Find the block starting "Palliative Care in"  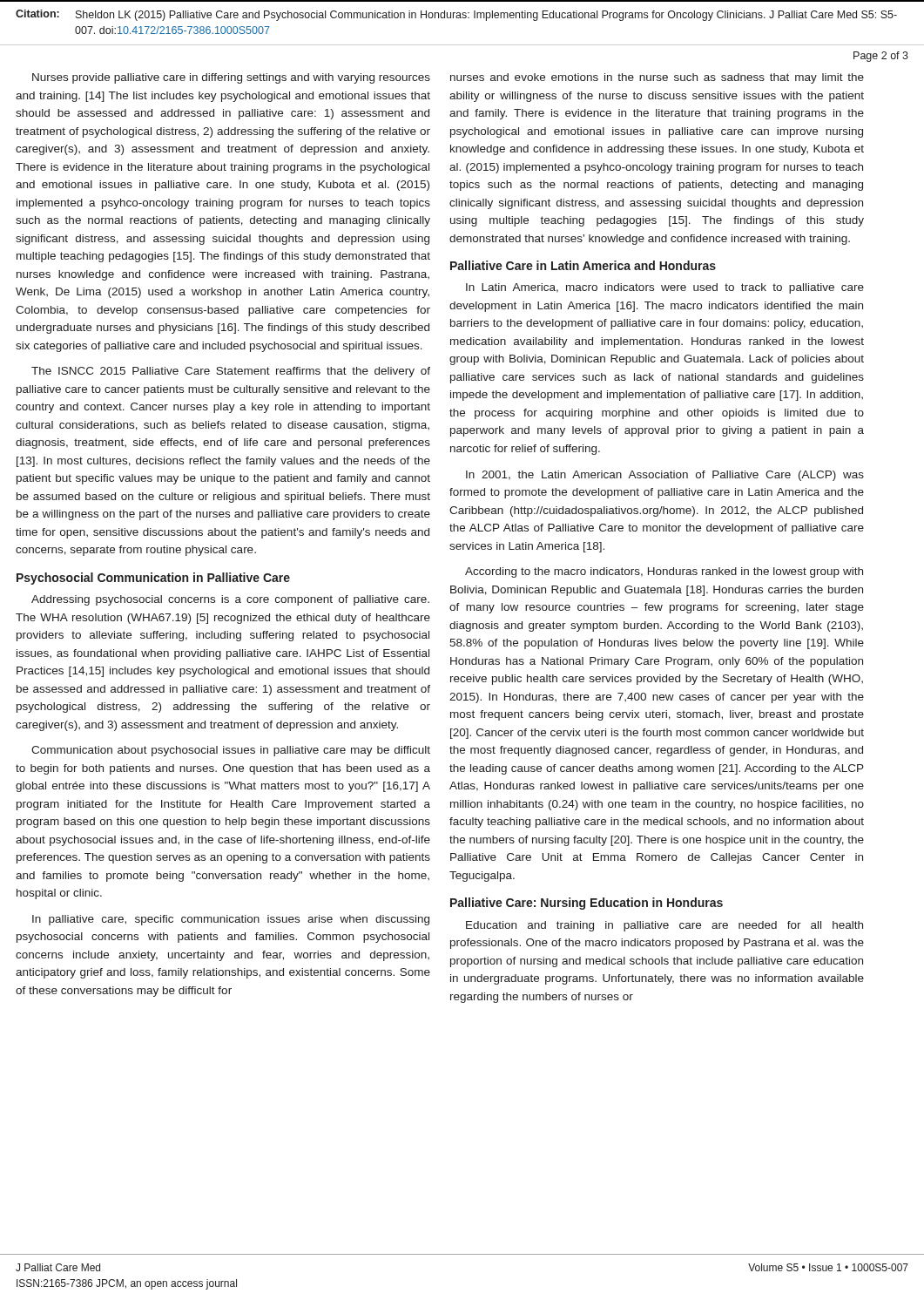click(583, 266)
